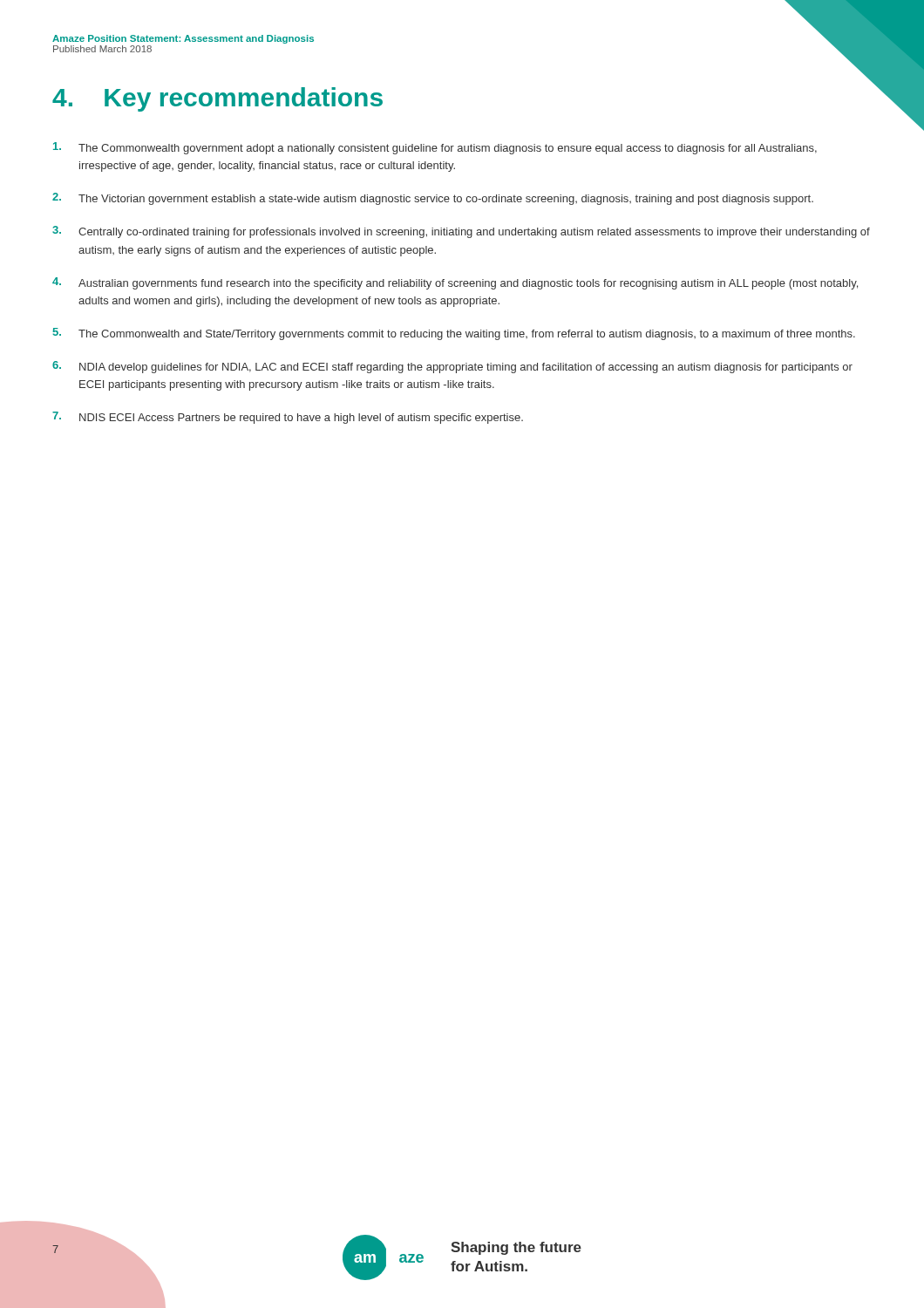This screenshot has width=924, height=1308.
Task: Point to the text starting "2. The Victorian government establish a"
Action: (433, 199)
